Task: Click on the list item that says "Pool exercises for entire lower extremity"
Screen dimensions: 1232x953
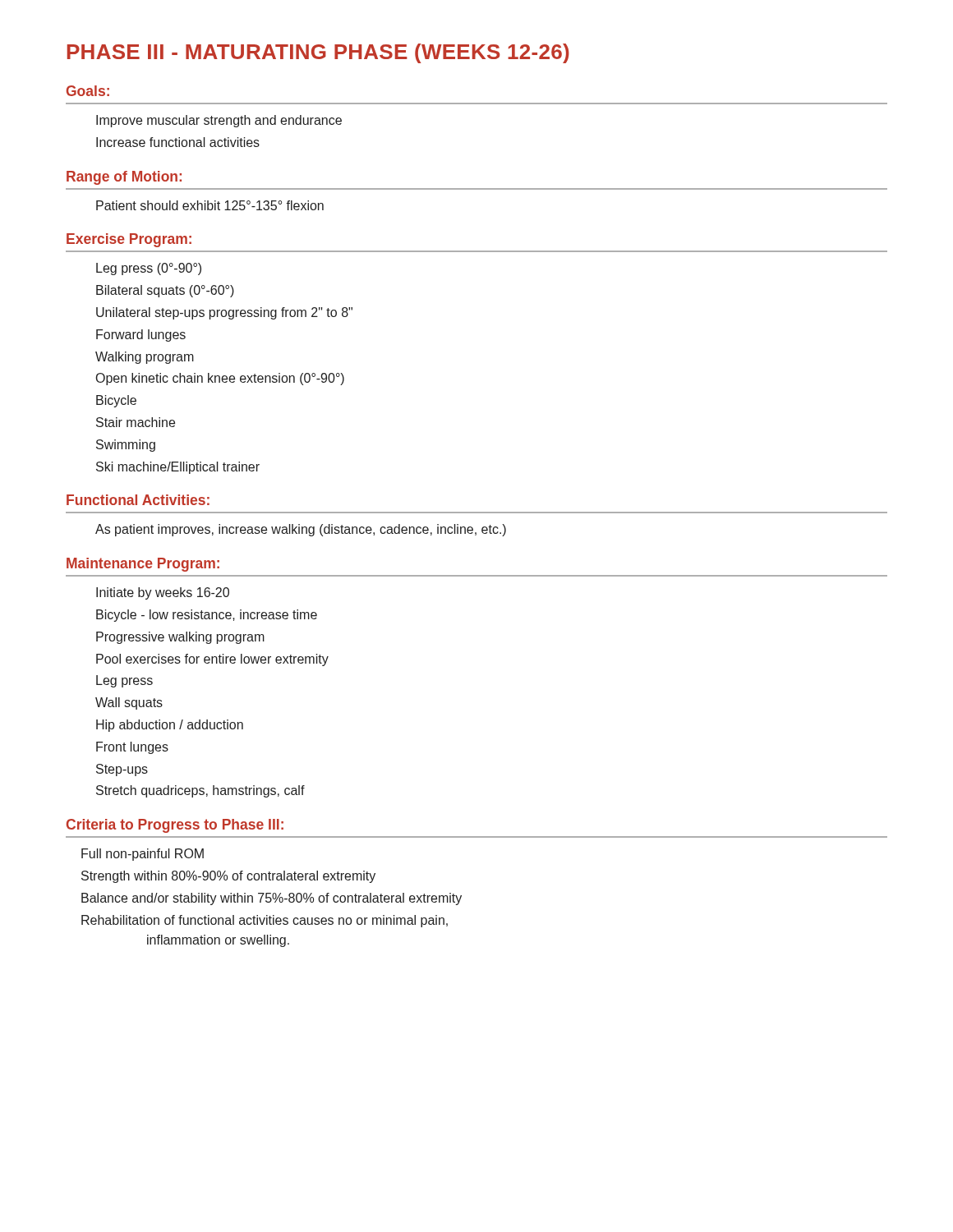Action: 212,659
